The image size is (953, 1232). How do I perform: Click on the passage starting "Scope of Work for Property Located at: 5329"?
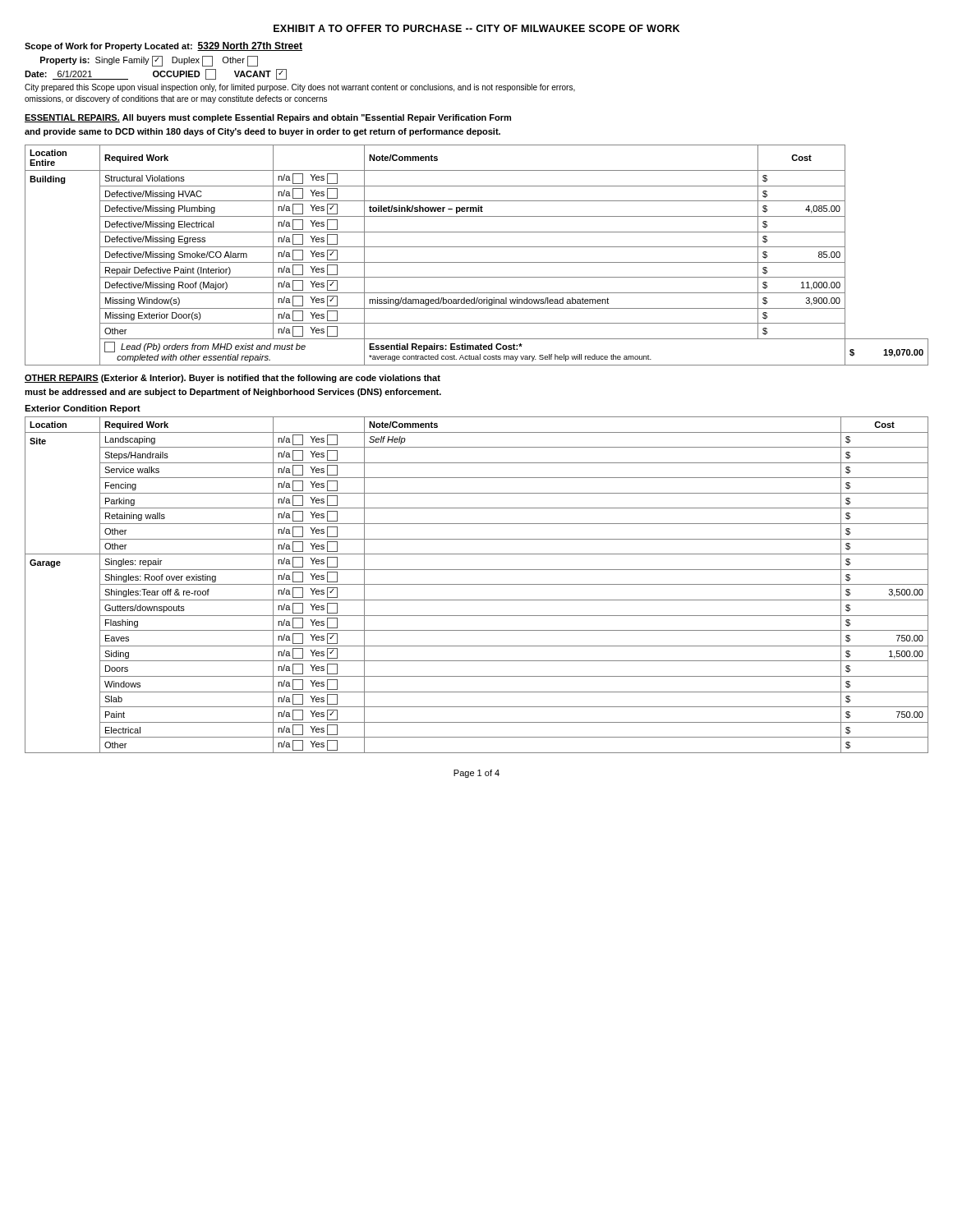point(163,46)
